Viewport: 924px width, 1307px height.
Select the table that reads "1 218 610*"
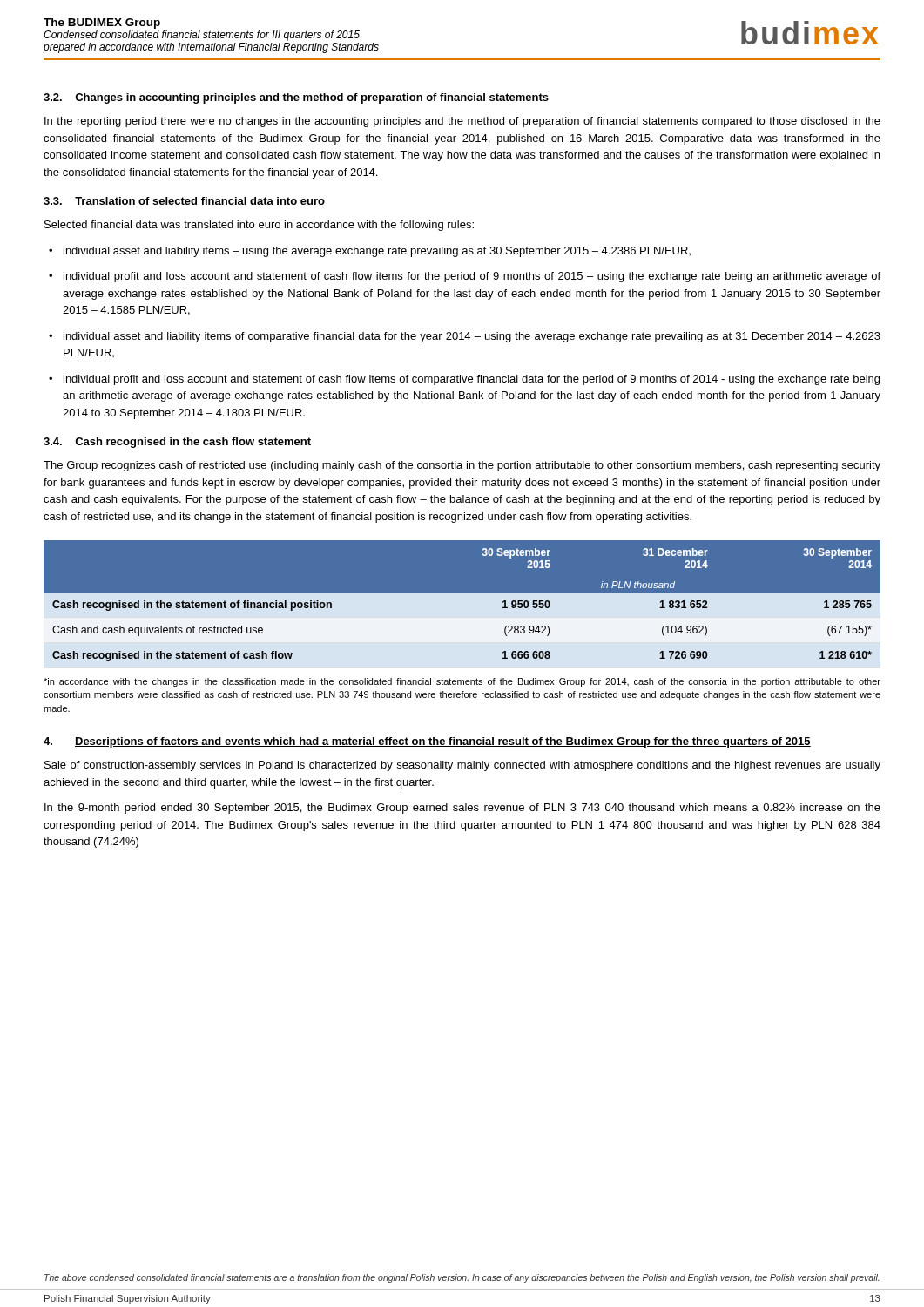coord(462,604)
